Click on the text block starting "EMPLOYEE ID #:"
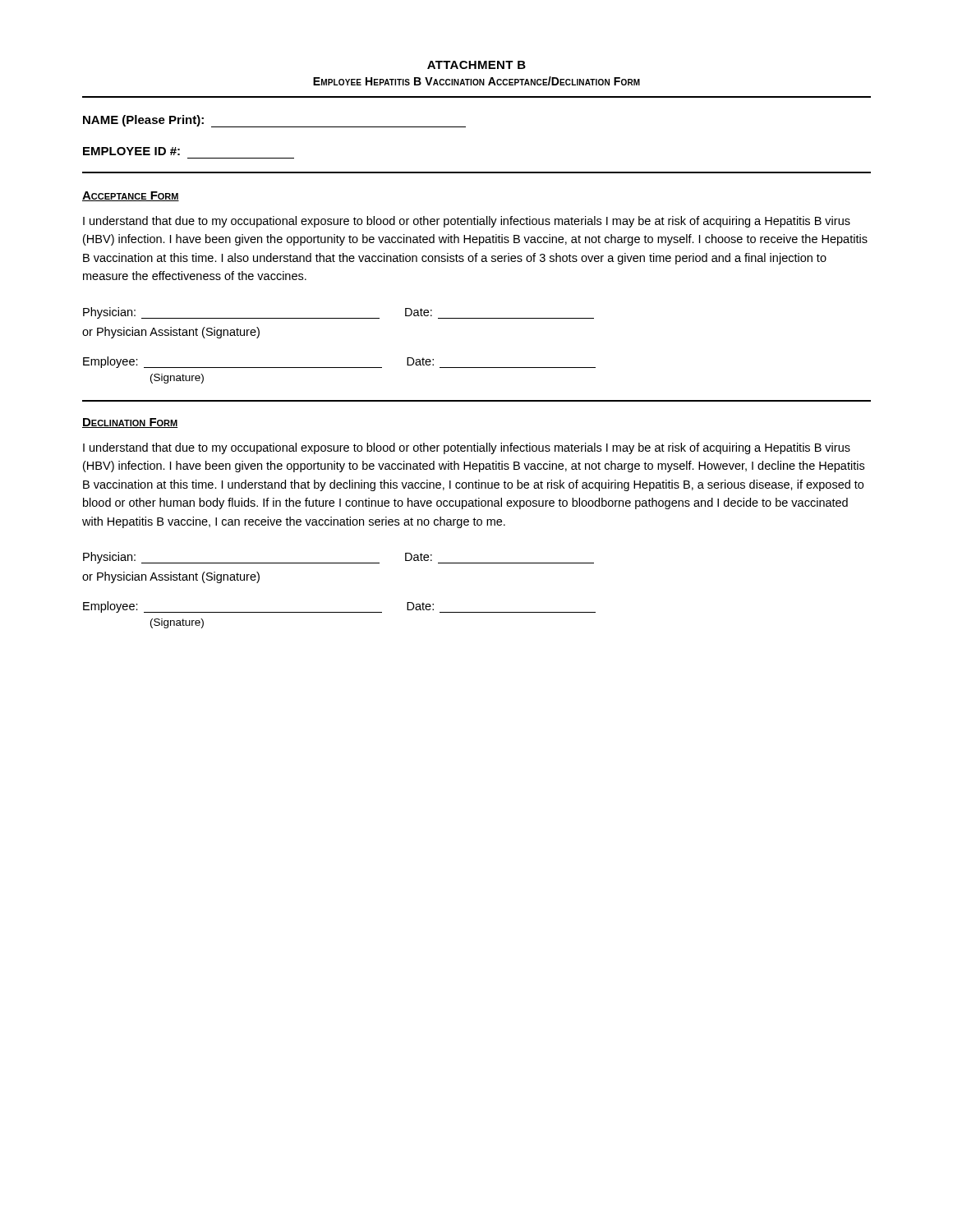The image size is (953, 1232). 188,151
